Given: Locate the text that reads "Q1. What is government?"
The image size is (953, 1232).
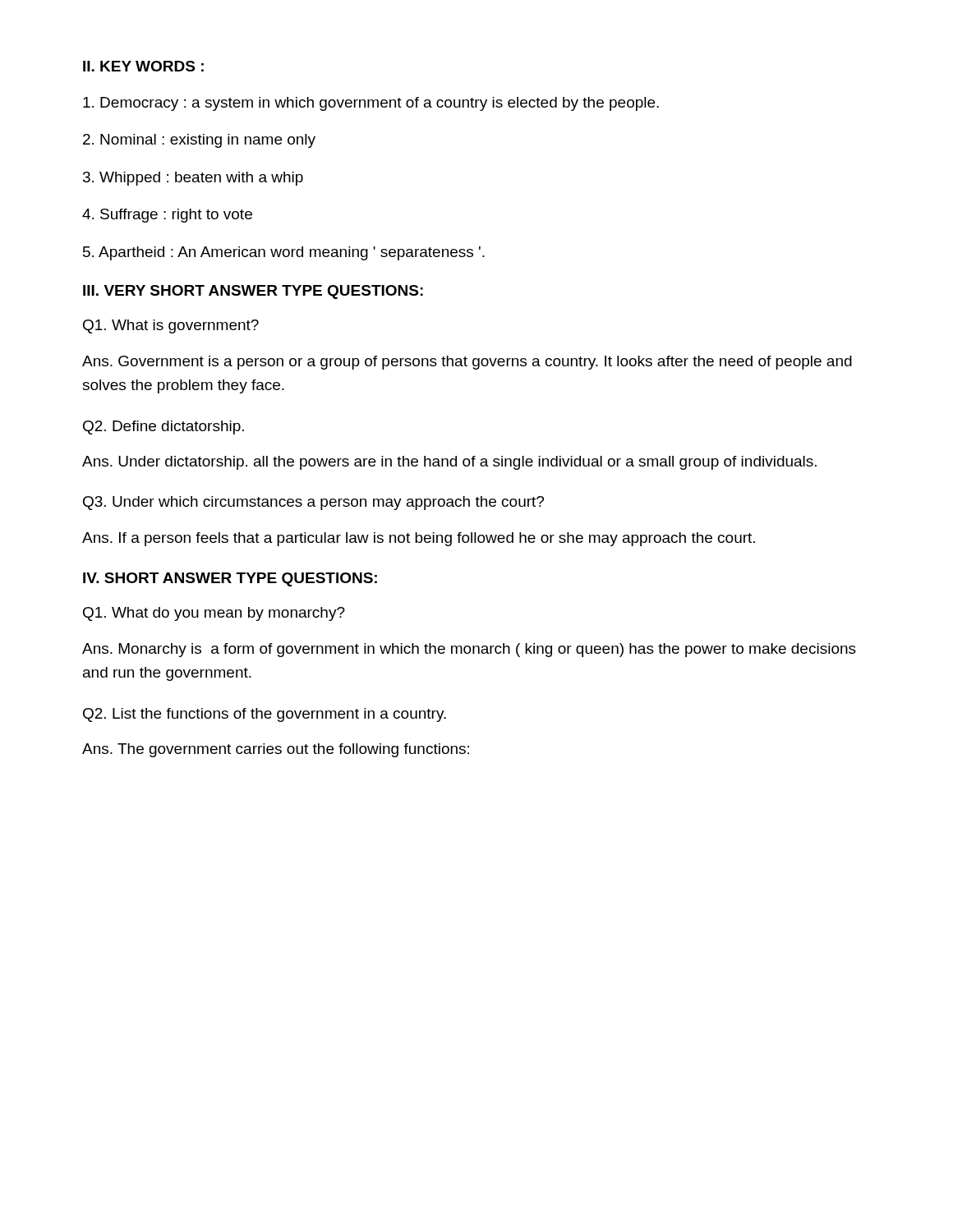Looking at the screenshot, I should (171, 325).
